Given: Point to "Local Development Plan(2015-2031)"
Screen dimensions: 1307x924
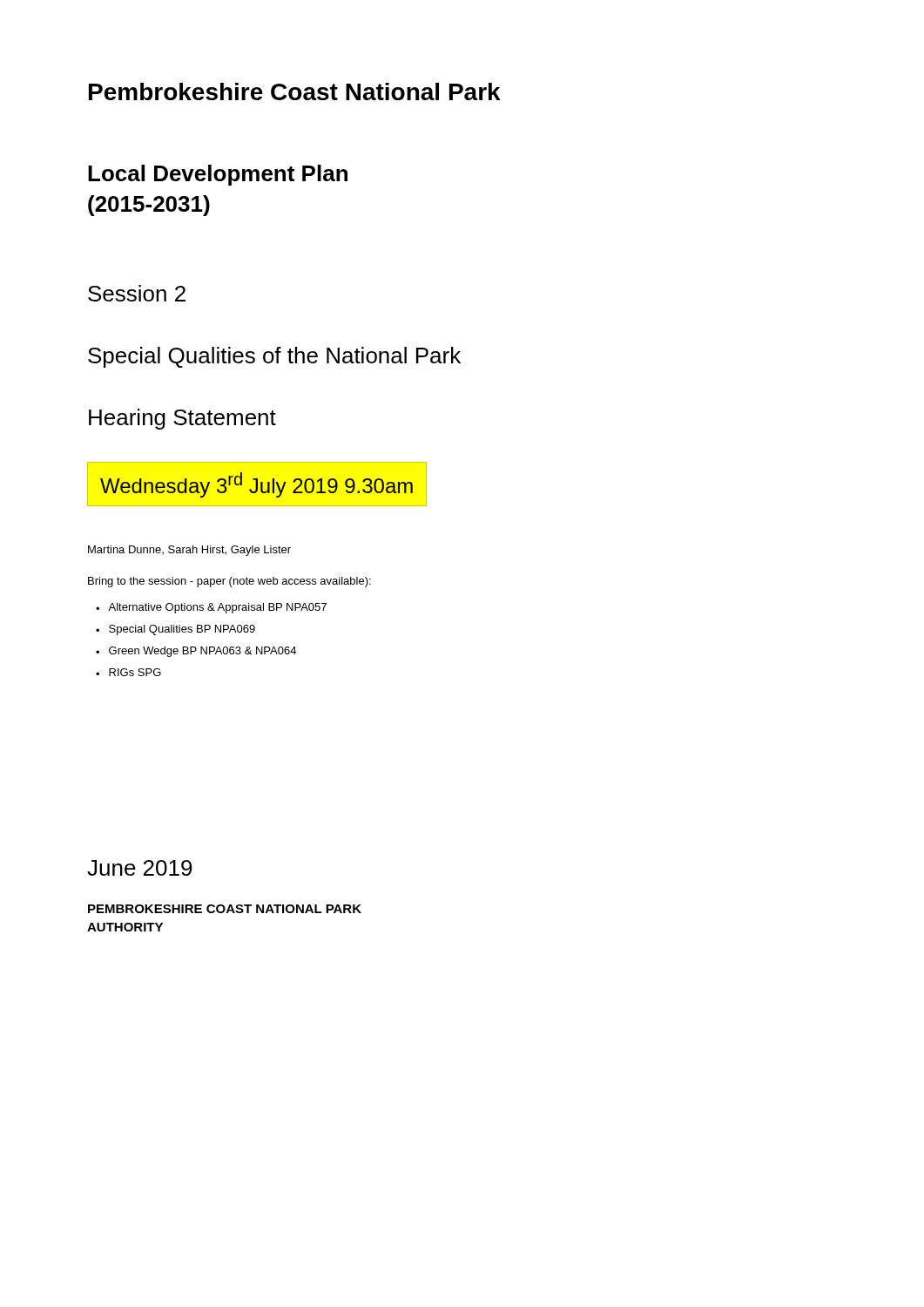Looking at the screenshot, I should tap(218, 189).
